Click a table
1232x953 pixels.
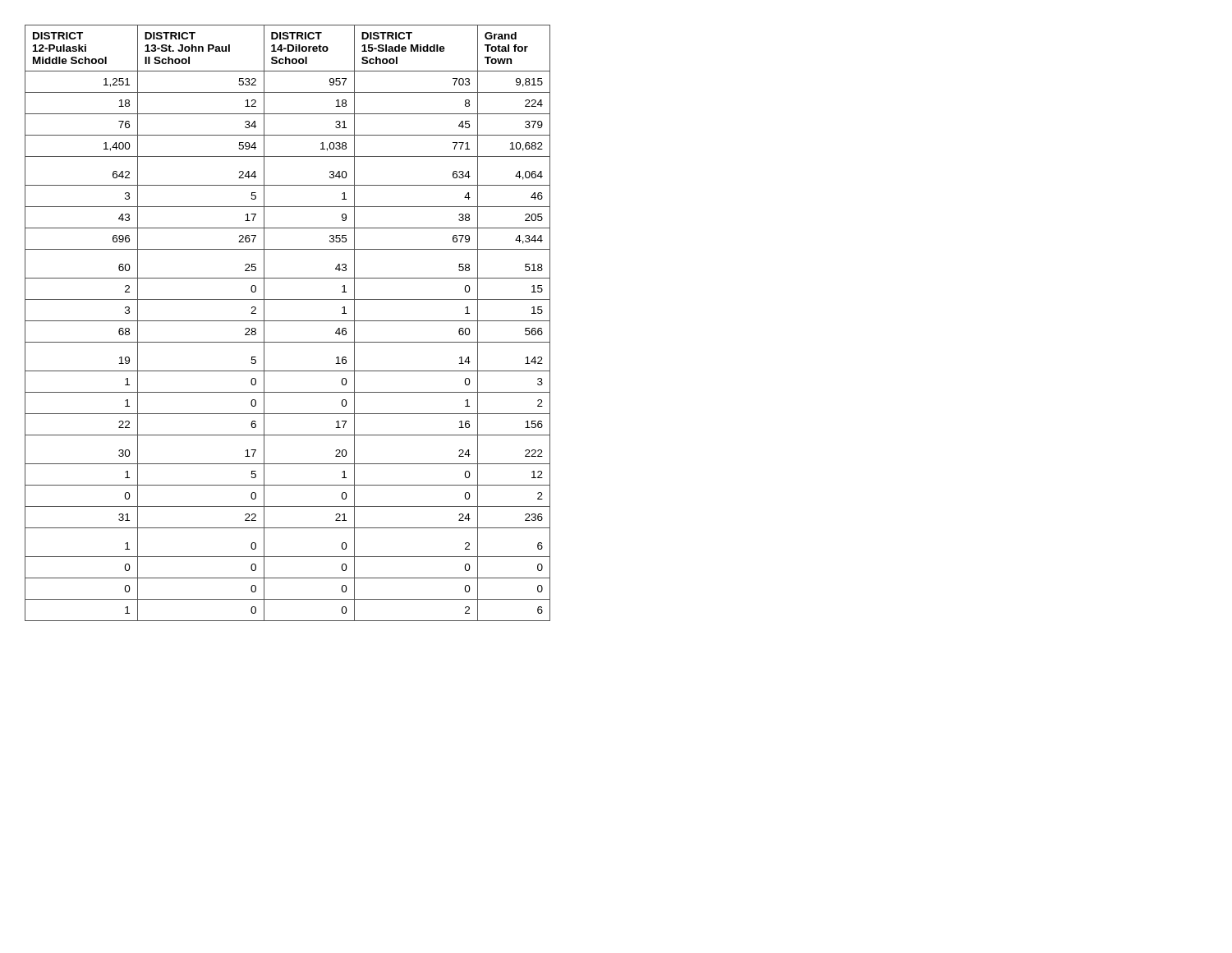(287, 323)
